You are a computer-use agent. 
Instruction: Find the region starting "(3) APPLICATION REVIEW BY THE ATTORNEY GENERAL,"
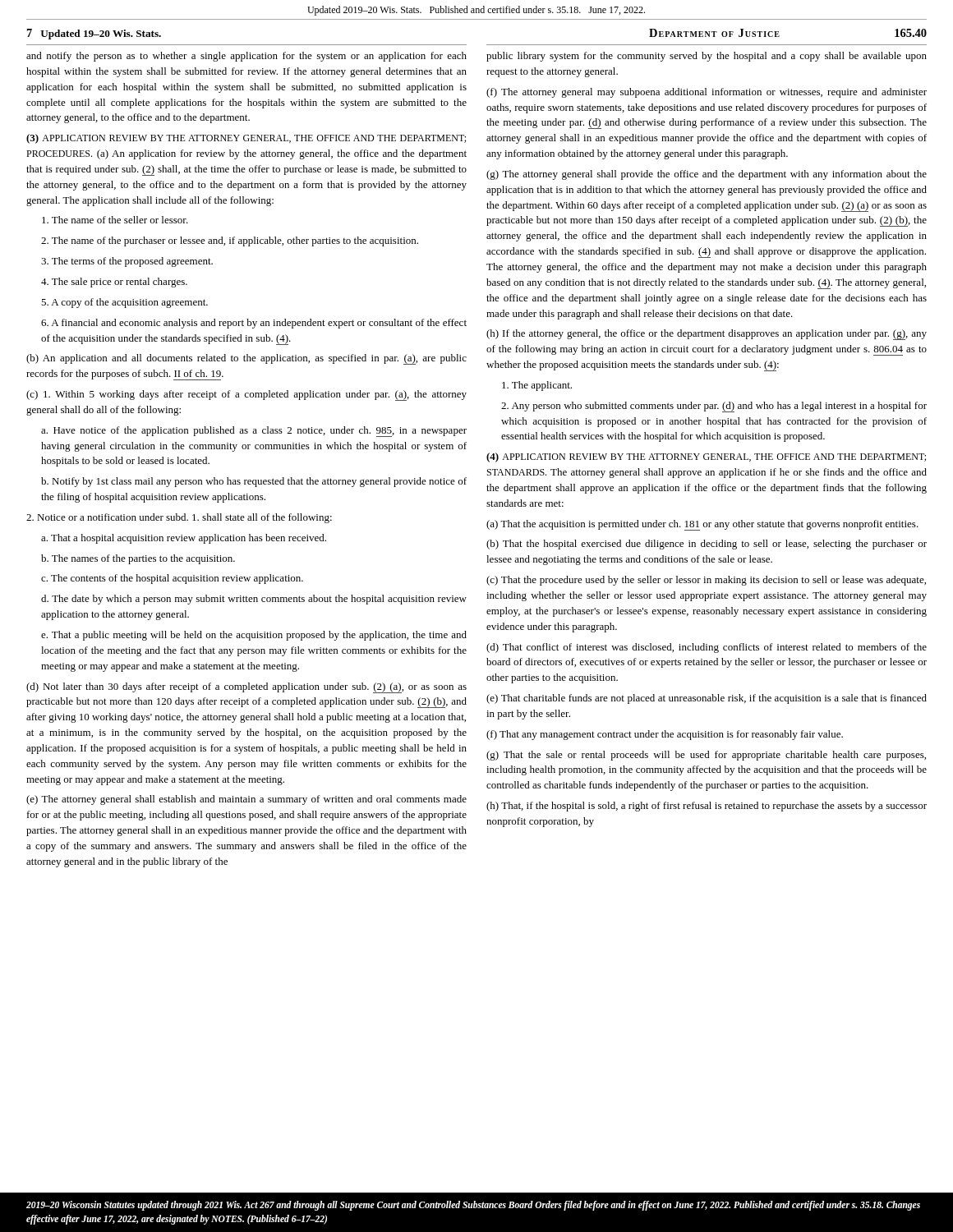click(246, 170)
